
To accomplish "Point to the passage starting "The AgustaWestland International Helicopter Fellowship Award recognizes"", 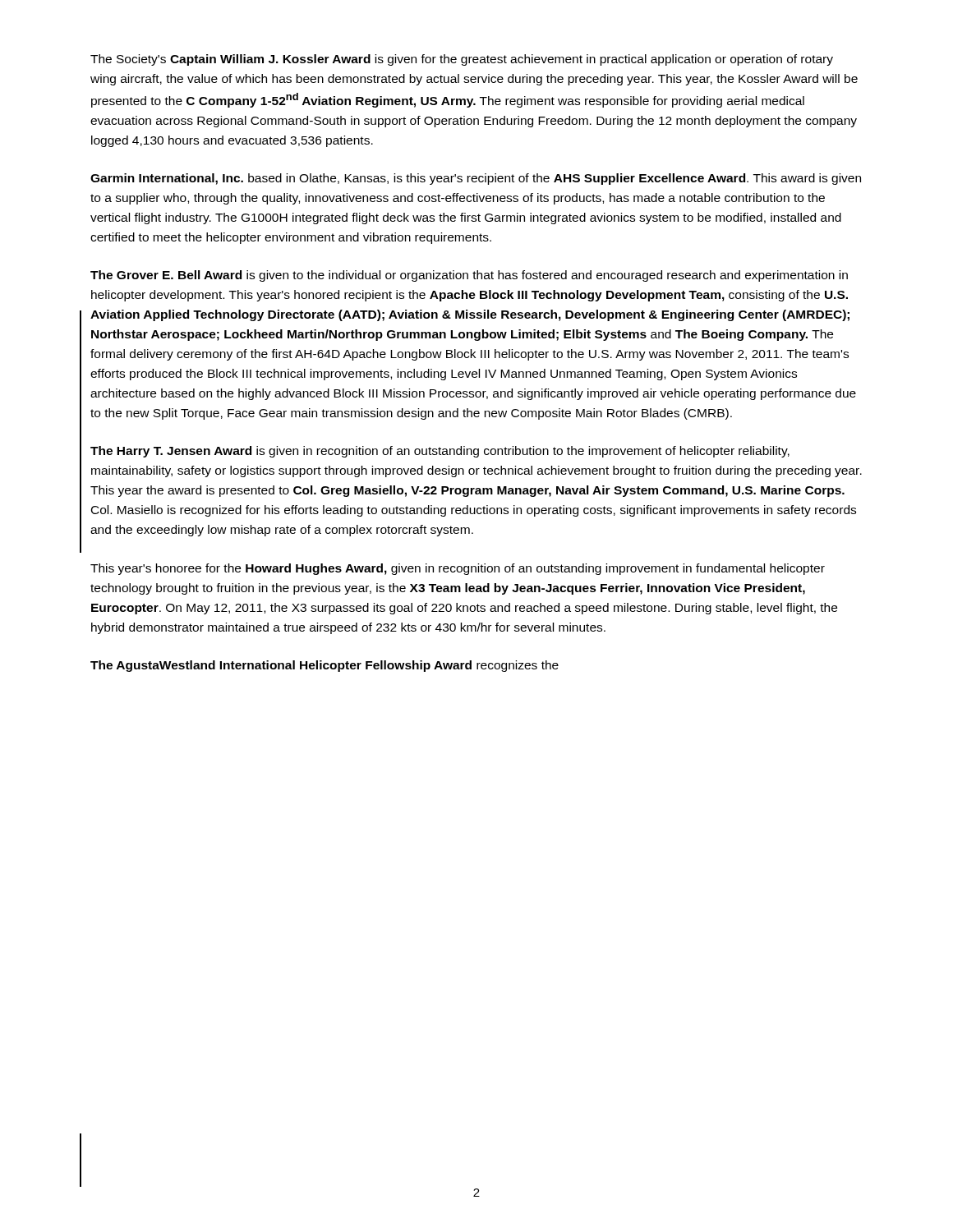I will coord(325,664).
